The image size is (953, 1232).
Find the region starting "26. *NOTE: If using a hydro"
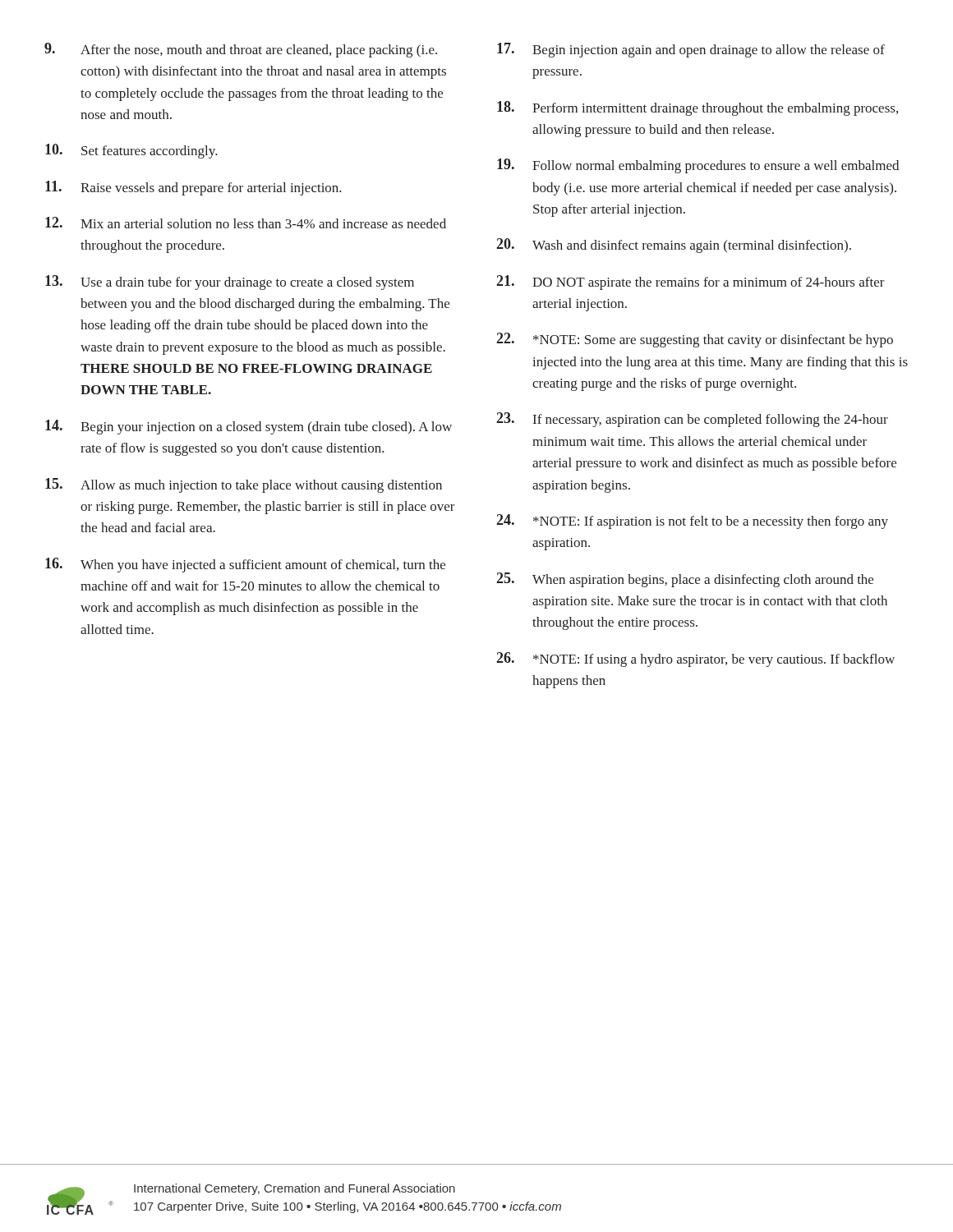click(x=702, y=670)
